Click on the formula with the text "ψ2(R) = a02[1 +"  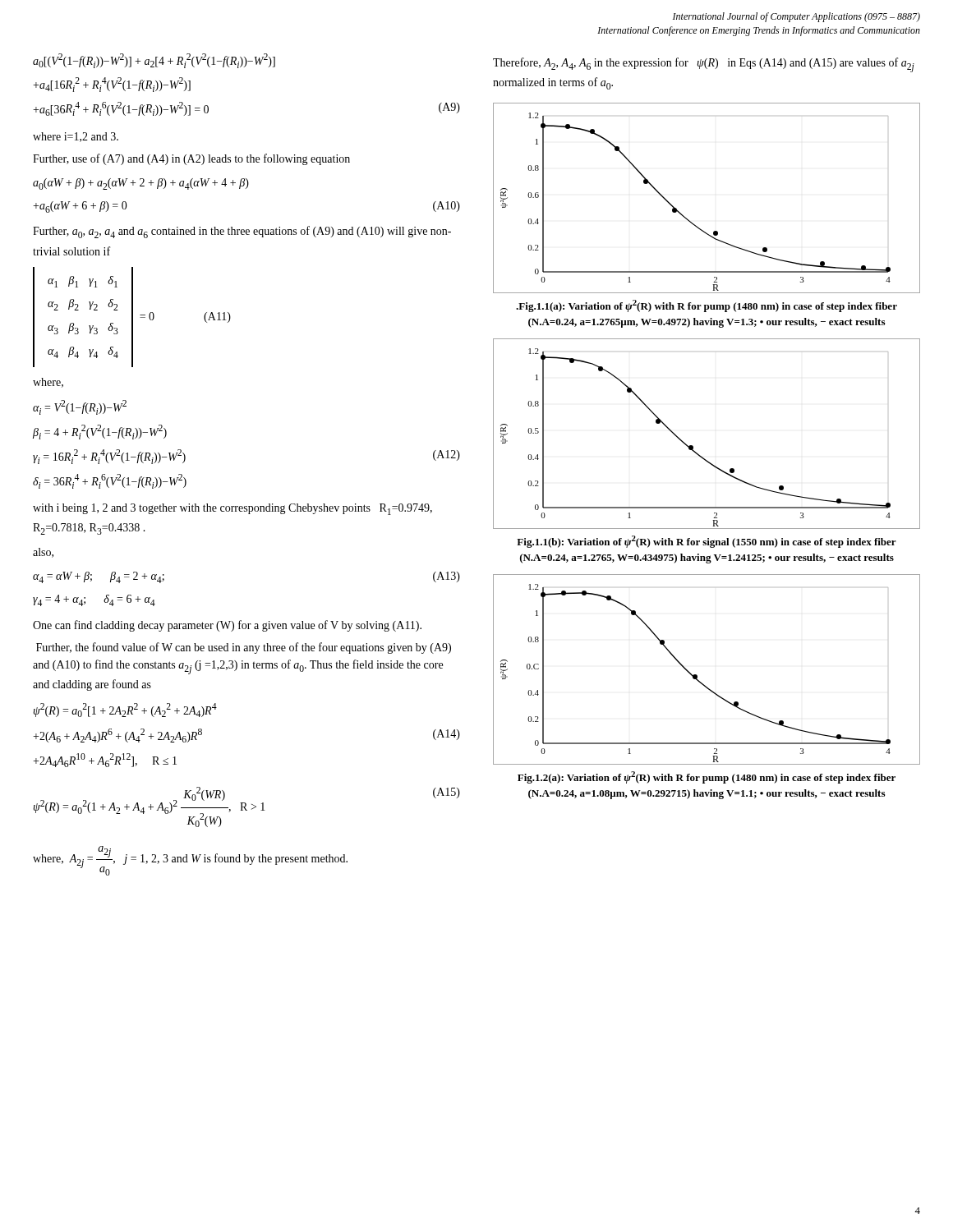(x=125, y=710)
